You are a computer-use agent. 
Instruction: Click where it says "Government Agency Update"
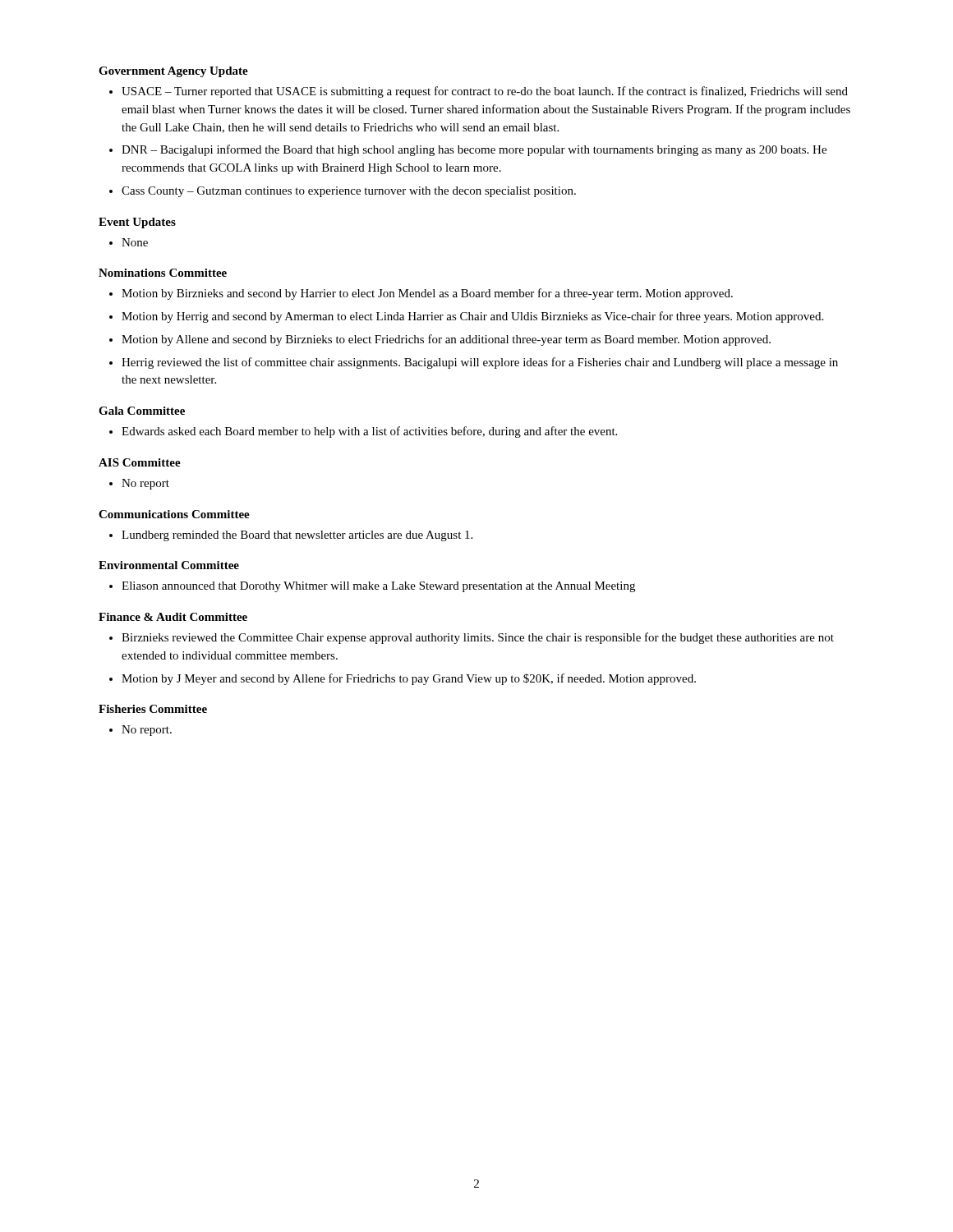[173, 71]
